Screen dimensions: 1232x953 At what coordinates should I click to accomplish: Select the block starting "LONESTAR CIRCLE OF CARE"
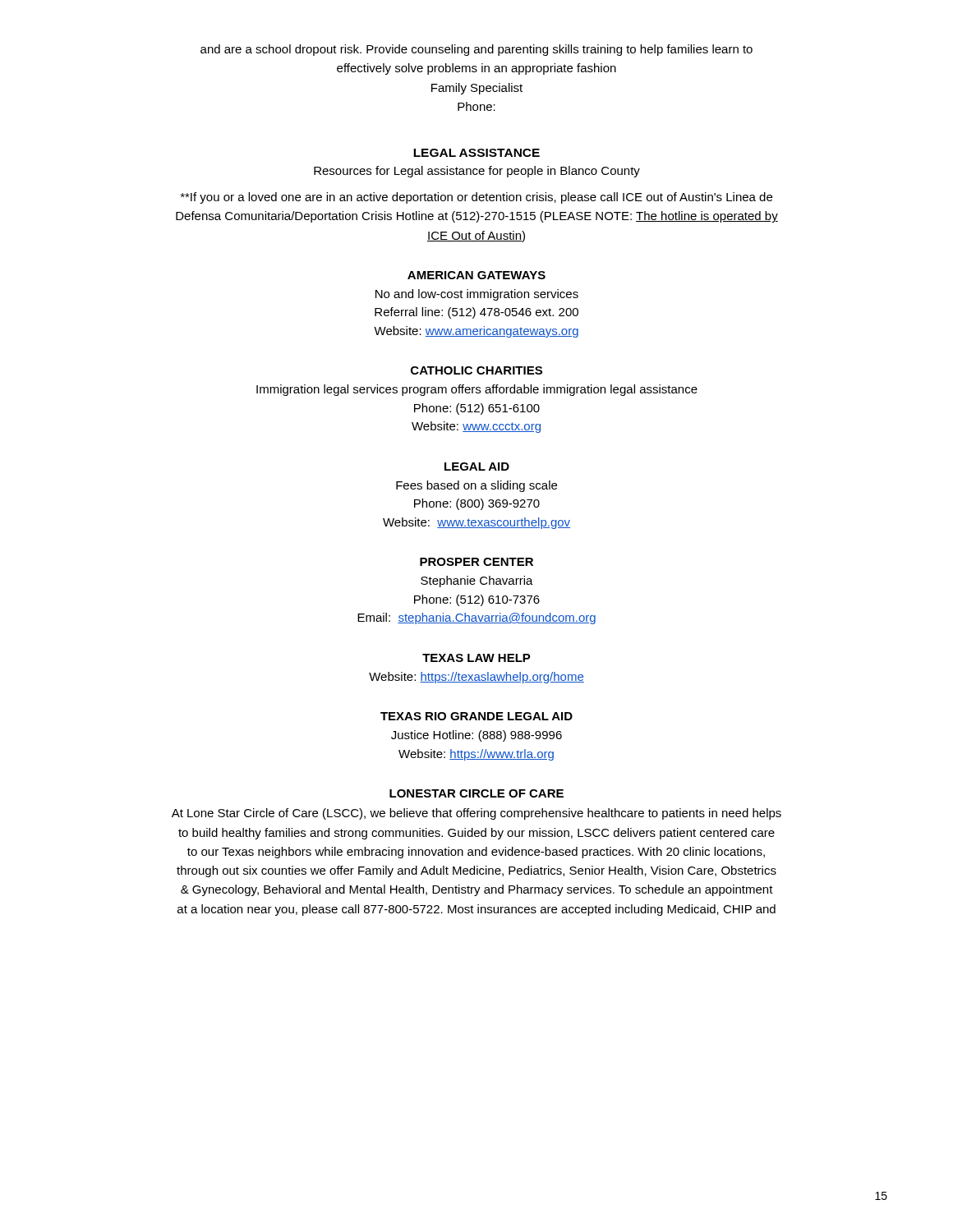click(476, 793)
